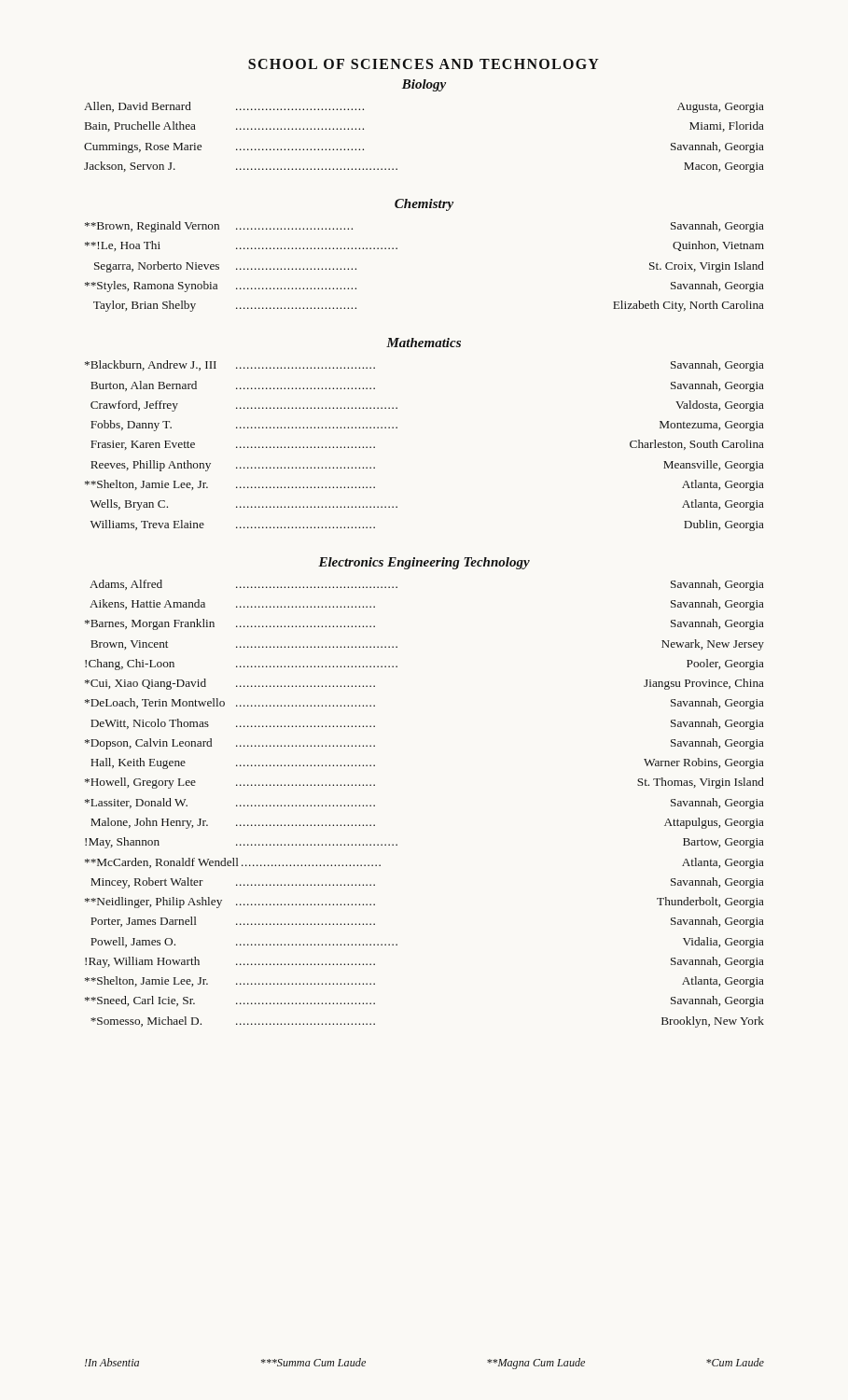Locate the passage starting "Aikens, Hattie Amanda......................................Savannah, Georgia"
The width and height of the screenshot is (848, 1400).
point(147,604)
